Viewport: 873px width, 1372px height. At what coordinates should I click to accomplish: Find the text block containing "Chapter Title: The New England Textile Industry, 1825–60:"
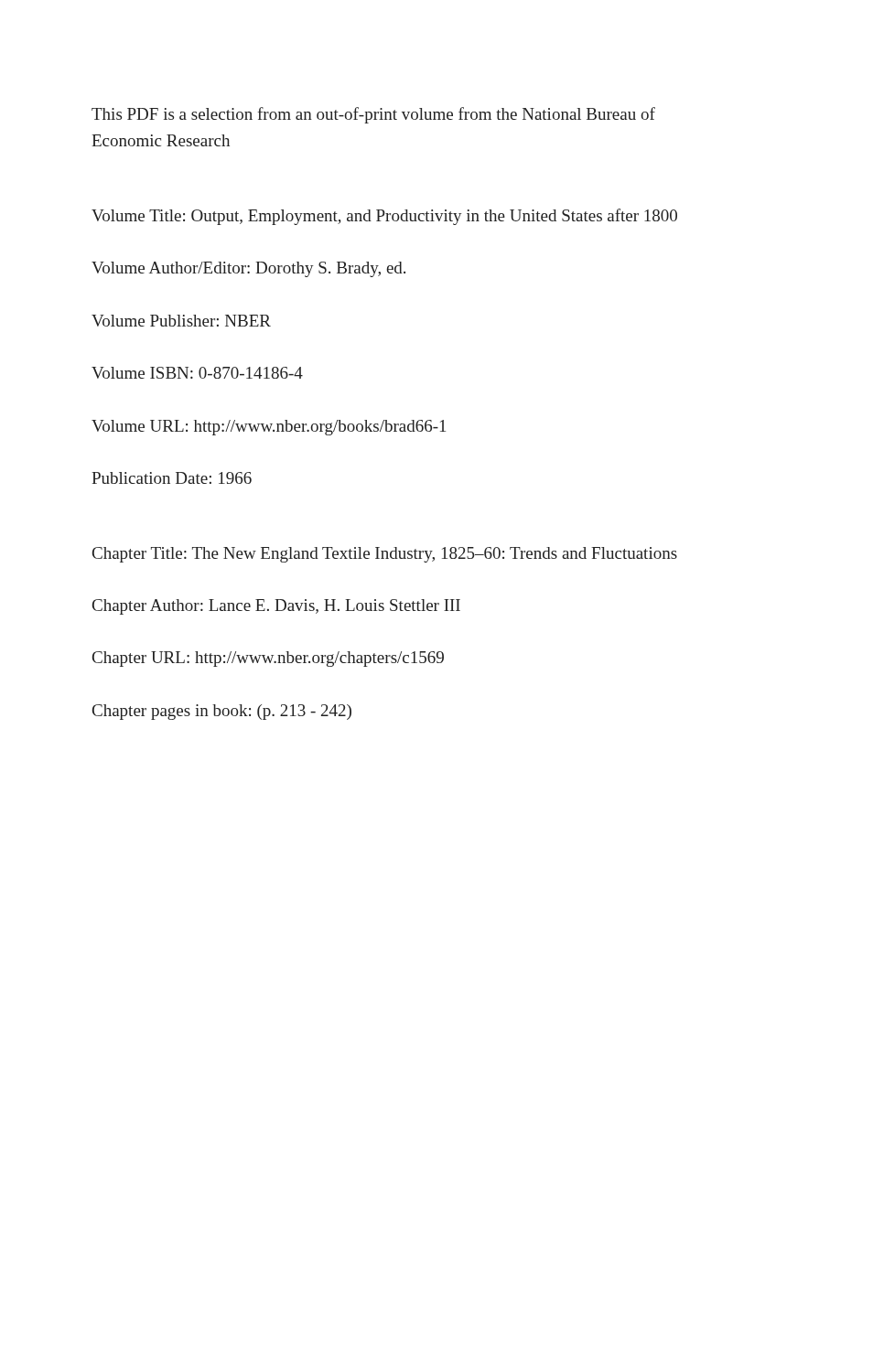pos(384,553)
